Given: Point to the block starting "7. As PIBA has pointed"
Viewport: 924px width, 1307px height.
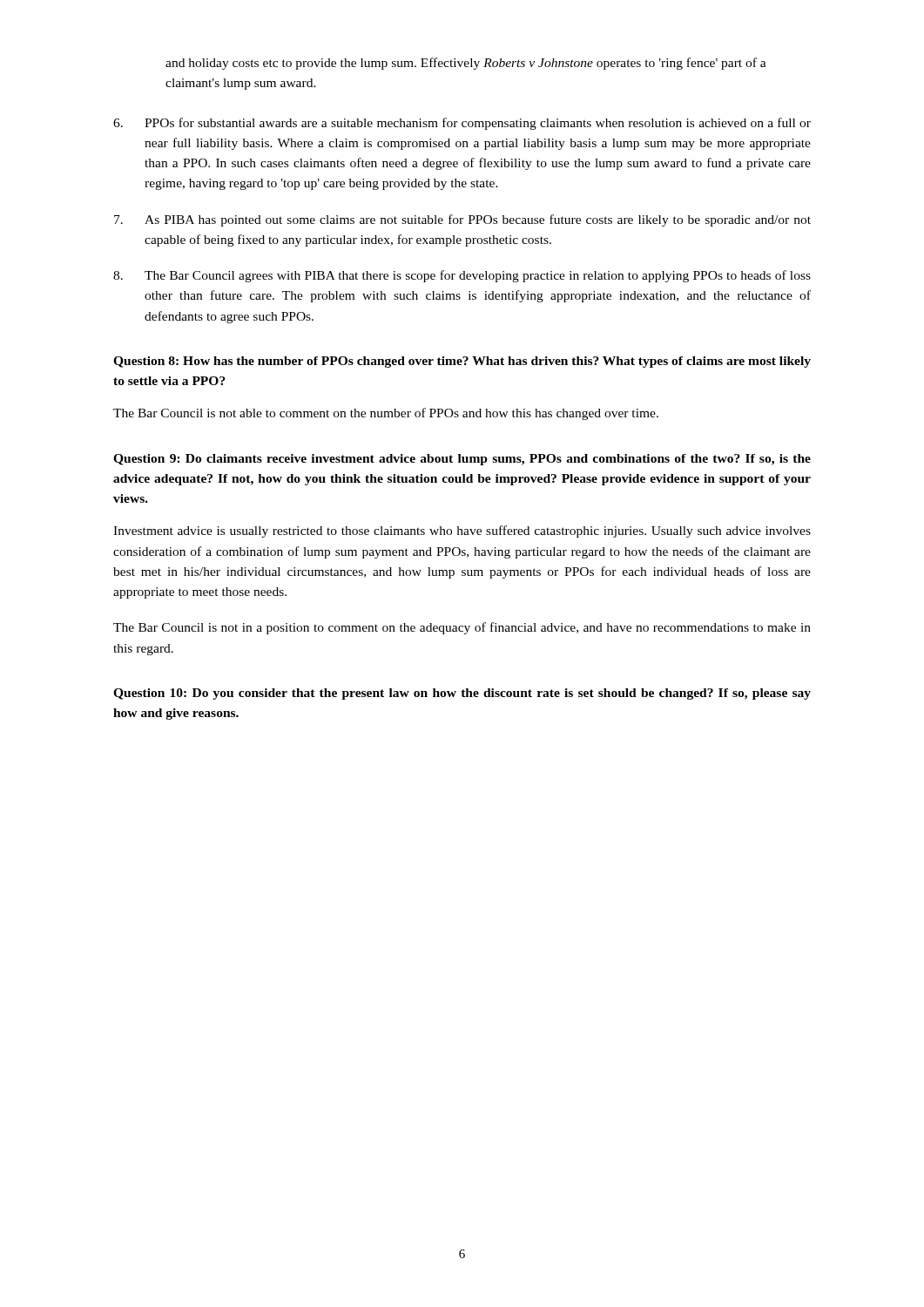Looking at the screenshot, I should (462, 229).
